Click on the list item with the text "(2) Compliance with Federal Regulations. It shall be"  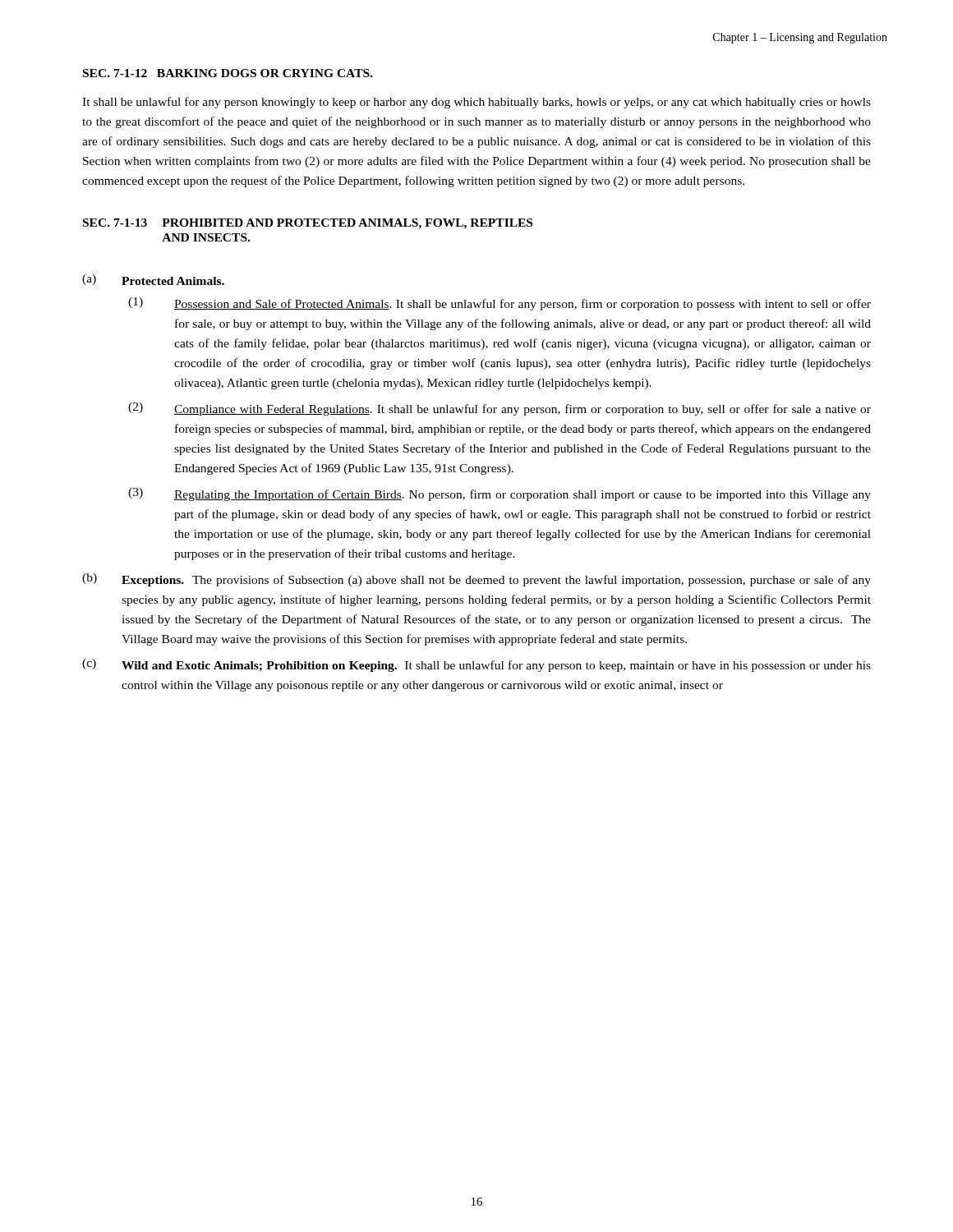pyautogui.click(x=476, y=439)
